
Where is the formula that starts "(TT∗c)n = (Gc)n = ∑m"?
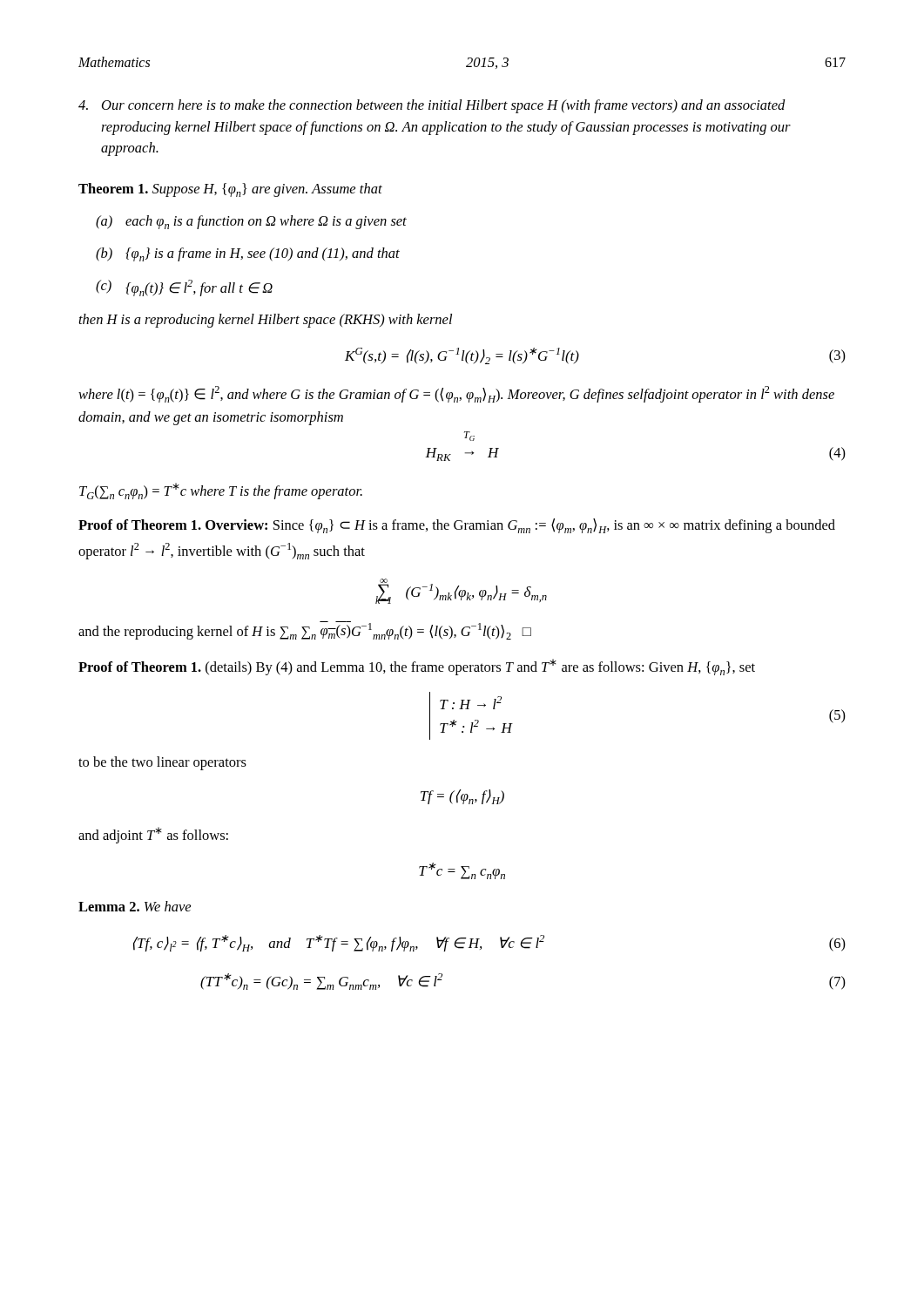point(283,982)
